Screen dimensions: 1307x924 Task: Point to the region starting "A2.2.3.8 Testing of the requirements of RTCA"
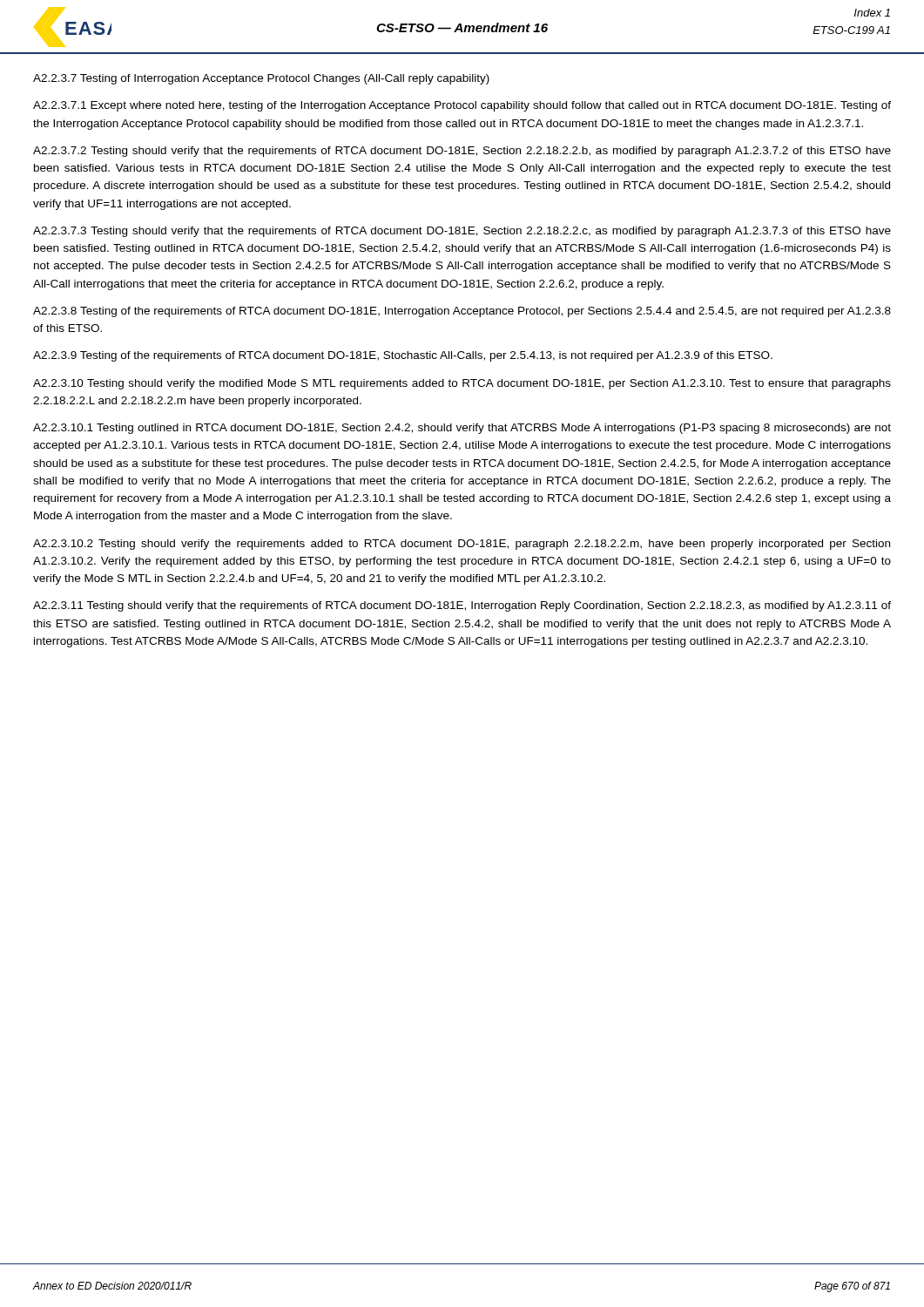(462, 320)
